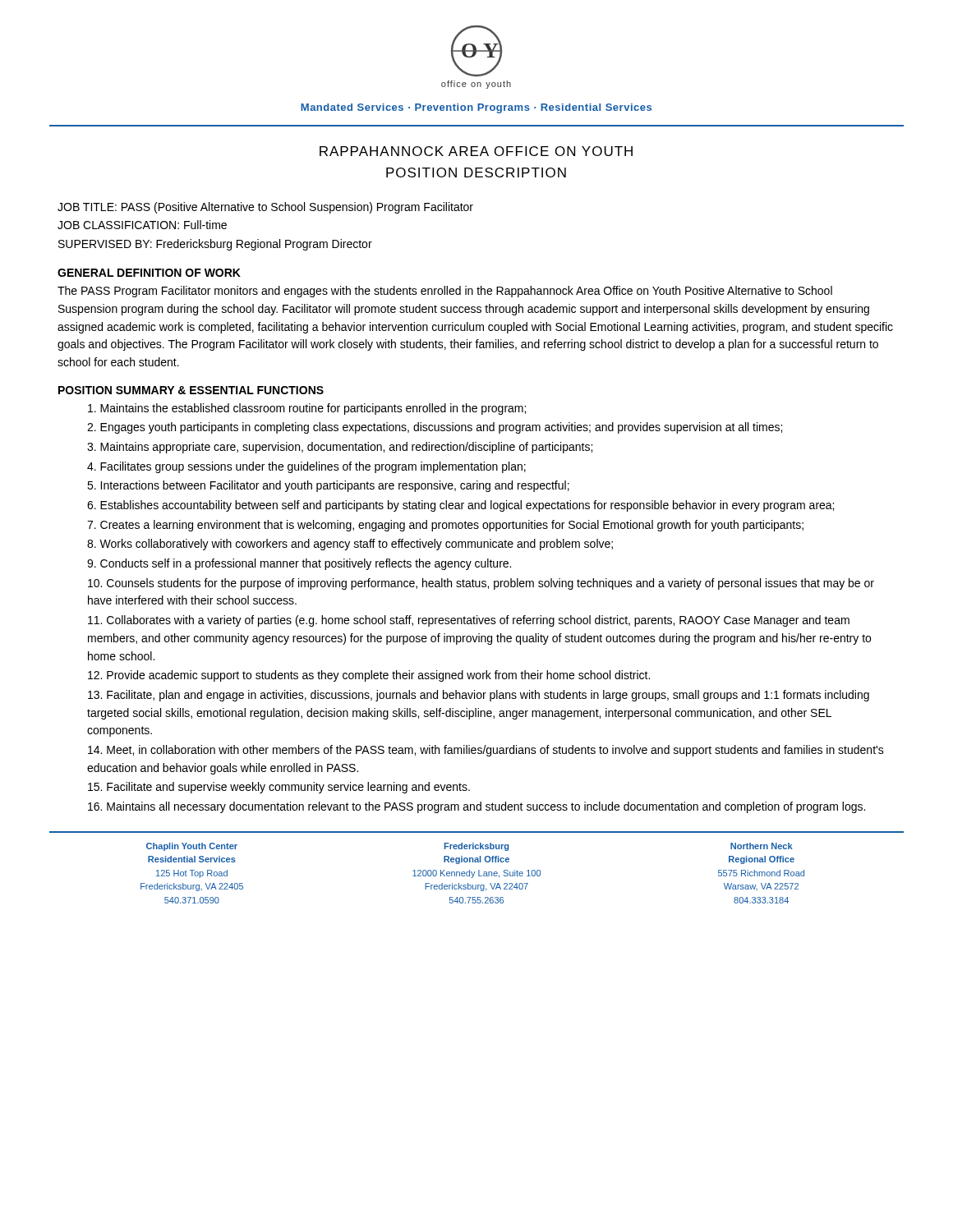Locate the list item that reads "9. Conducts self in"
Image resolution: width=953 pixels, height=1232 pixels.
tap(300, 564)
